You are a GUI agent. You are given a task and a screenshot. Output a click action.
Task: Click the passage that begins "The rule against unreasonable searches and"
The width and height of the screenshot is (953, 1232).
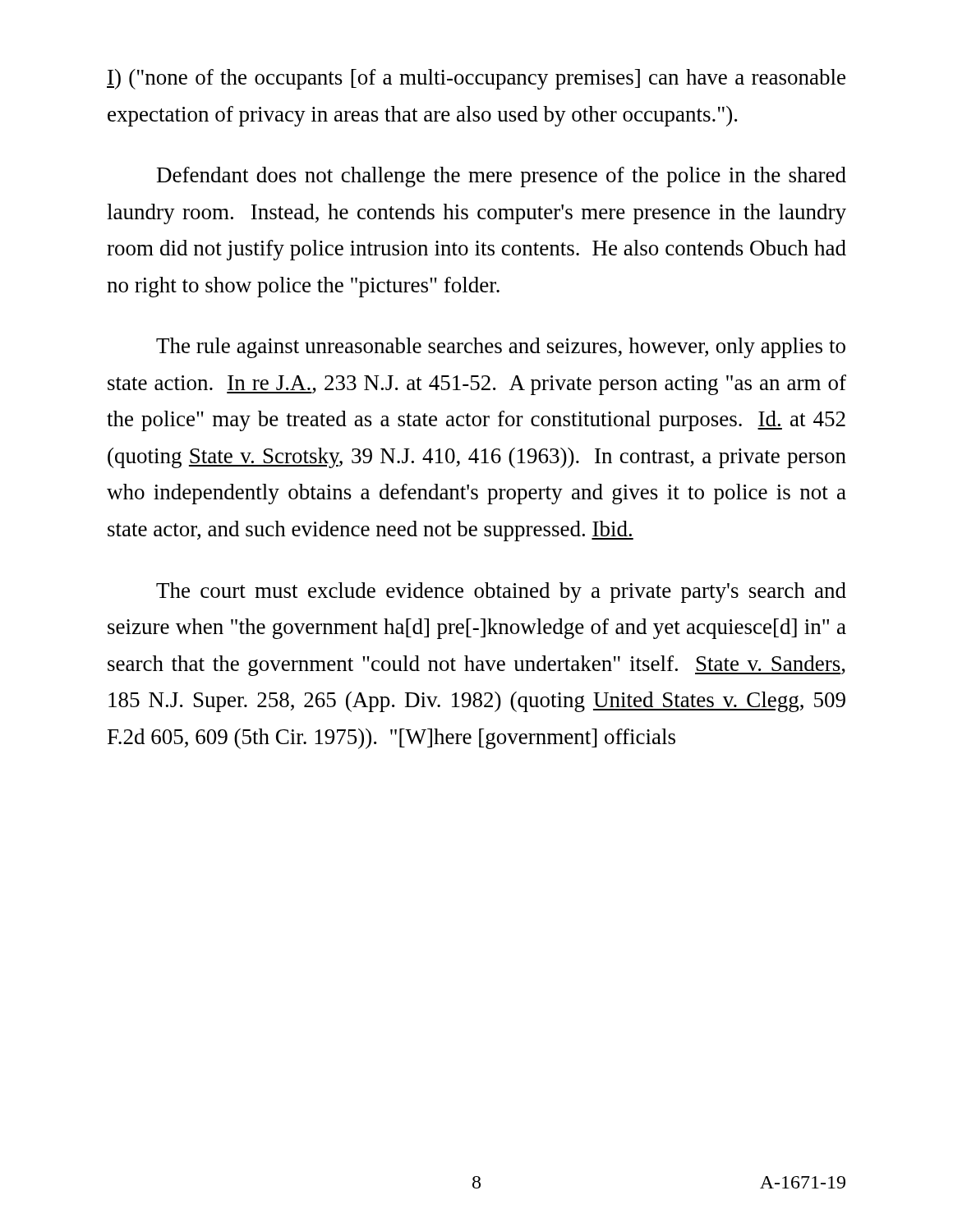(476, 437)
